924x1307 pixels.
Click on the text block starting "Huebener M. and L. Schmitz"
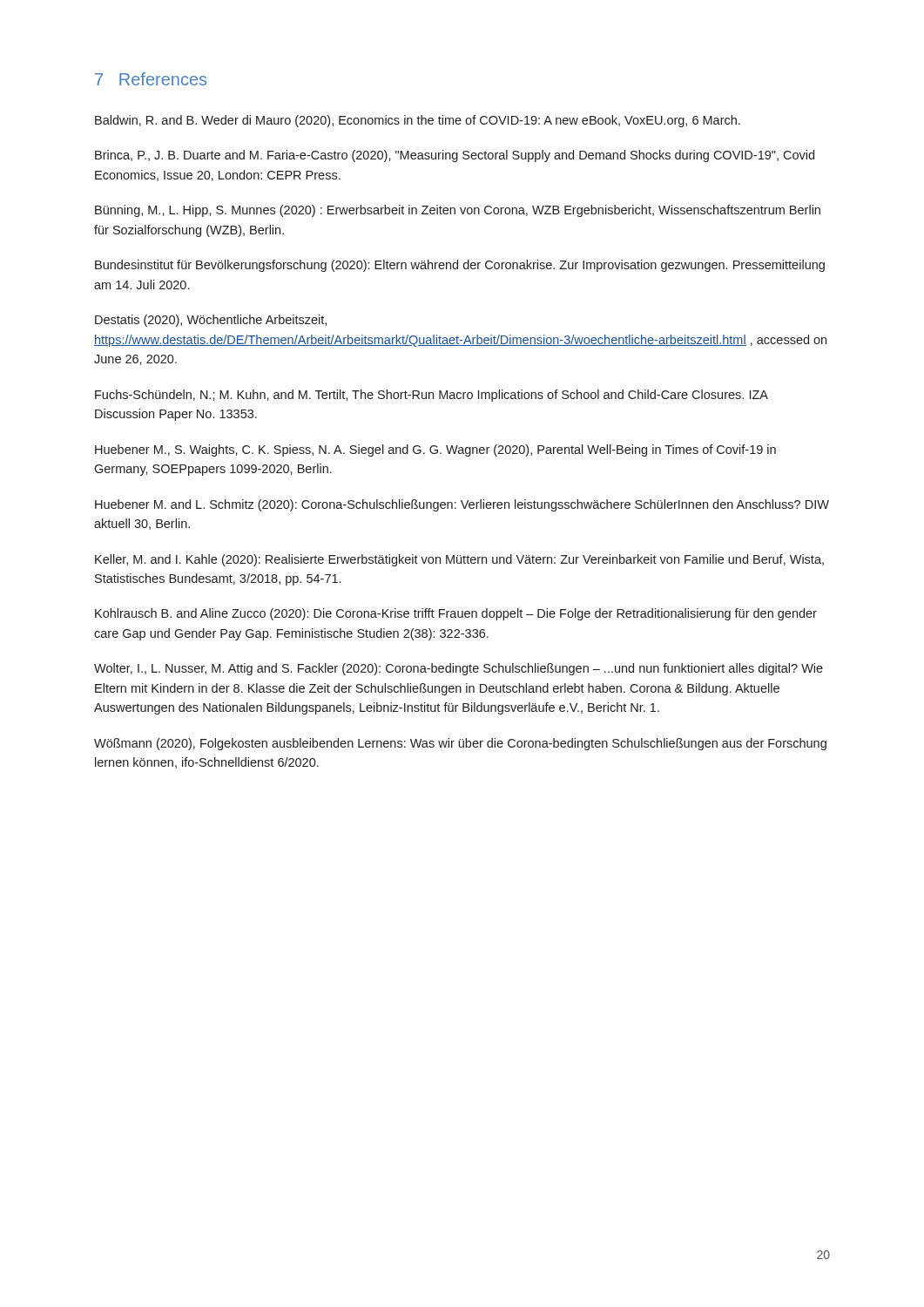461,514
